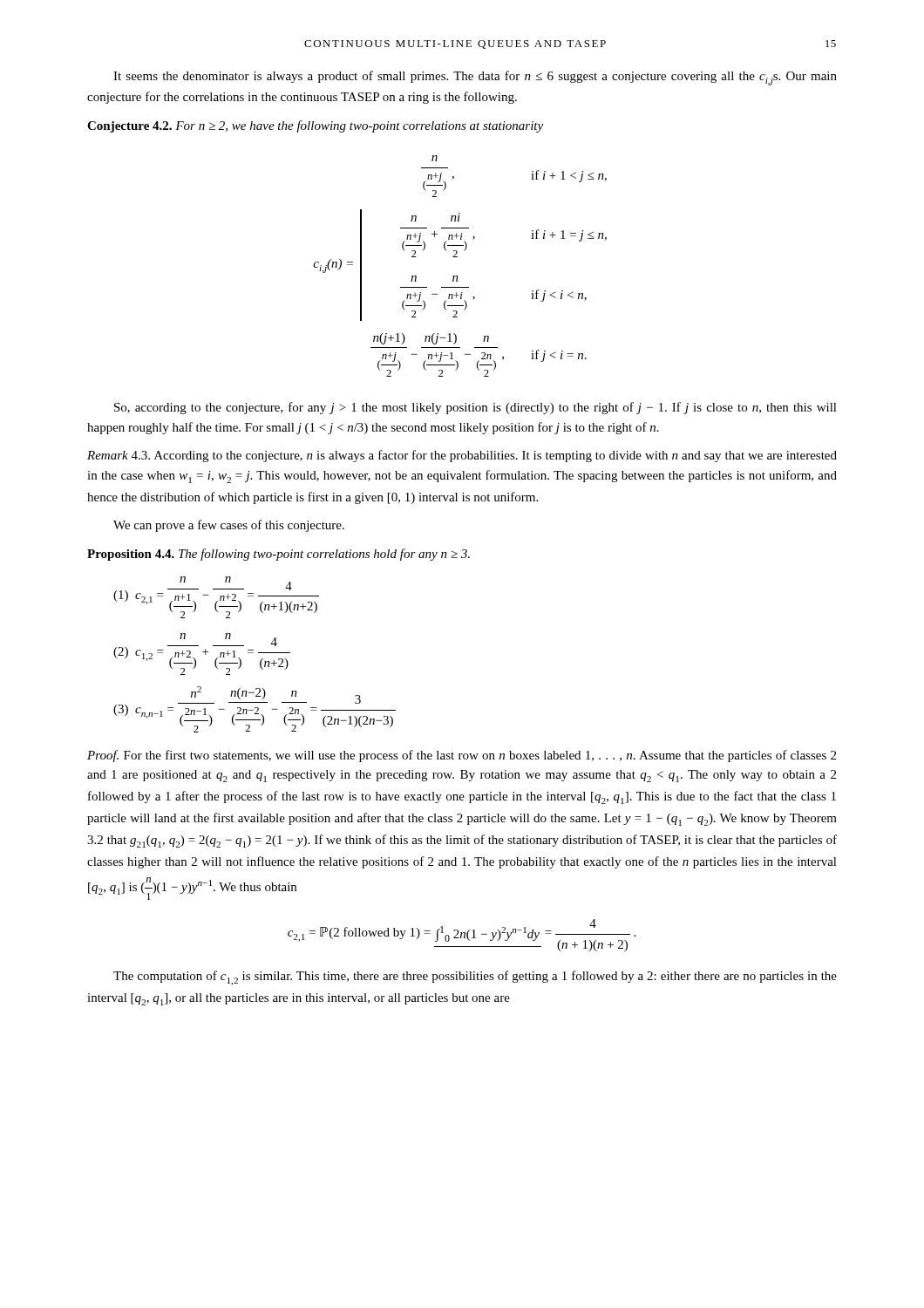Select the text block starting "So, according to the conjecture, for any j"
924x1308 pixels.
click(462, 417)
